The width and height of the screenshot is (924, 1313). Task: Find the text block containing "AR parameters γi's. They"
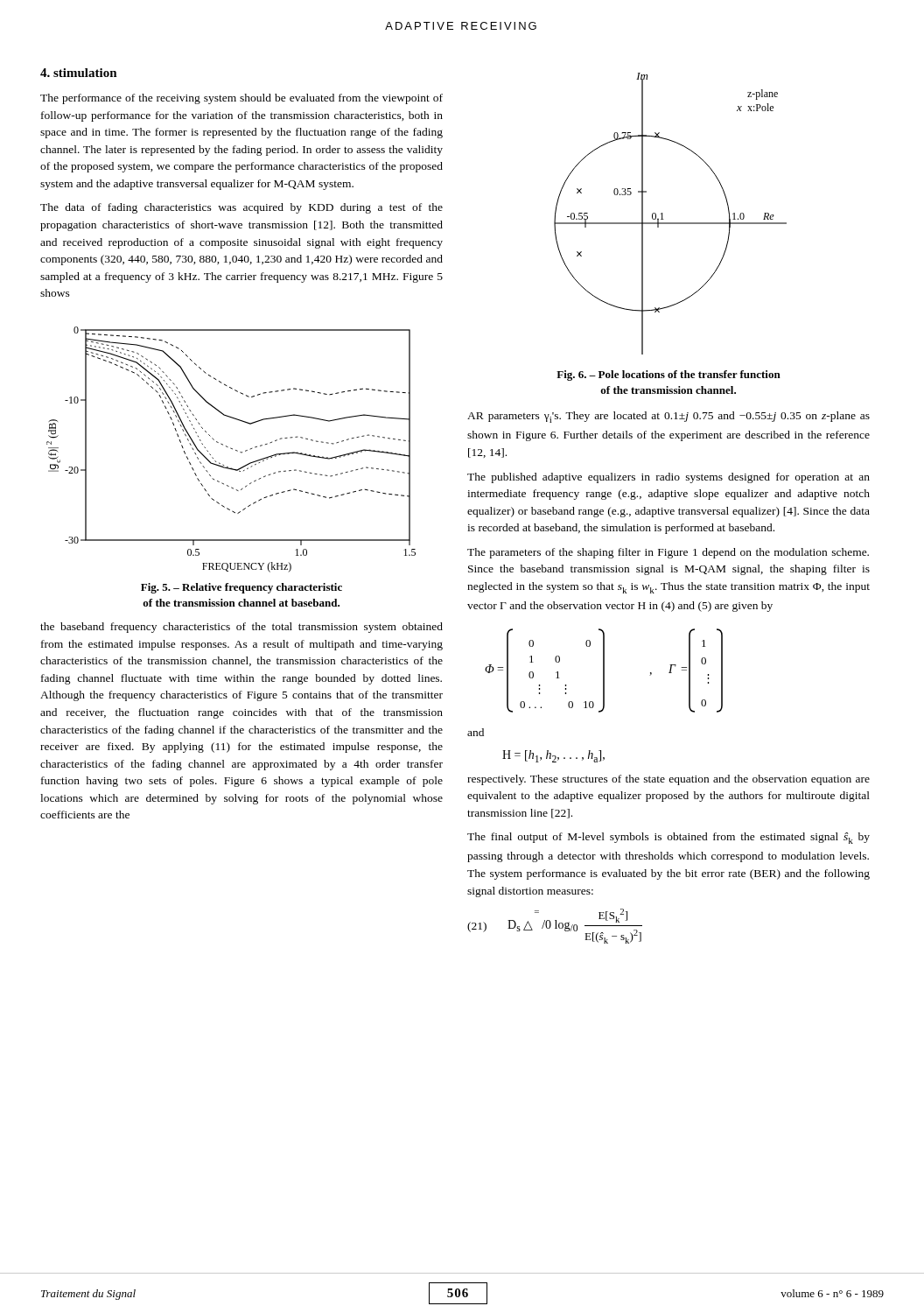coord(669,434)
